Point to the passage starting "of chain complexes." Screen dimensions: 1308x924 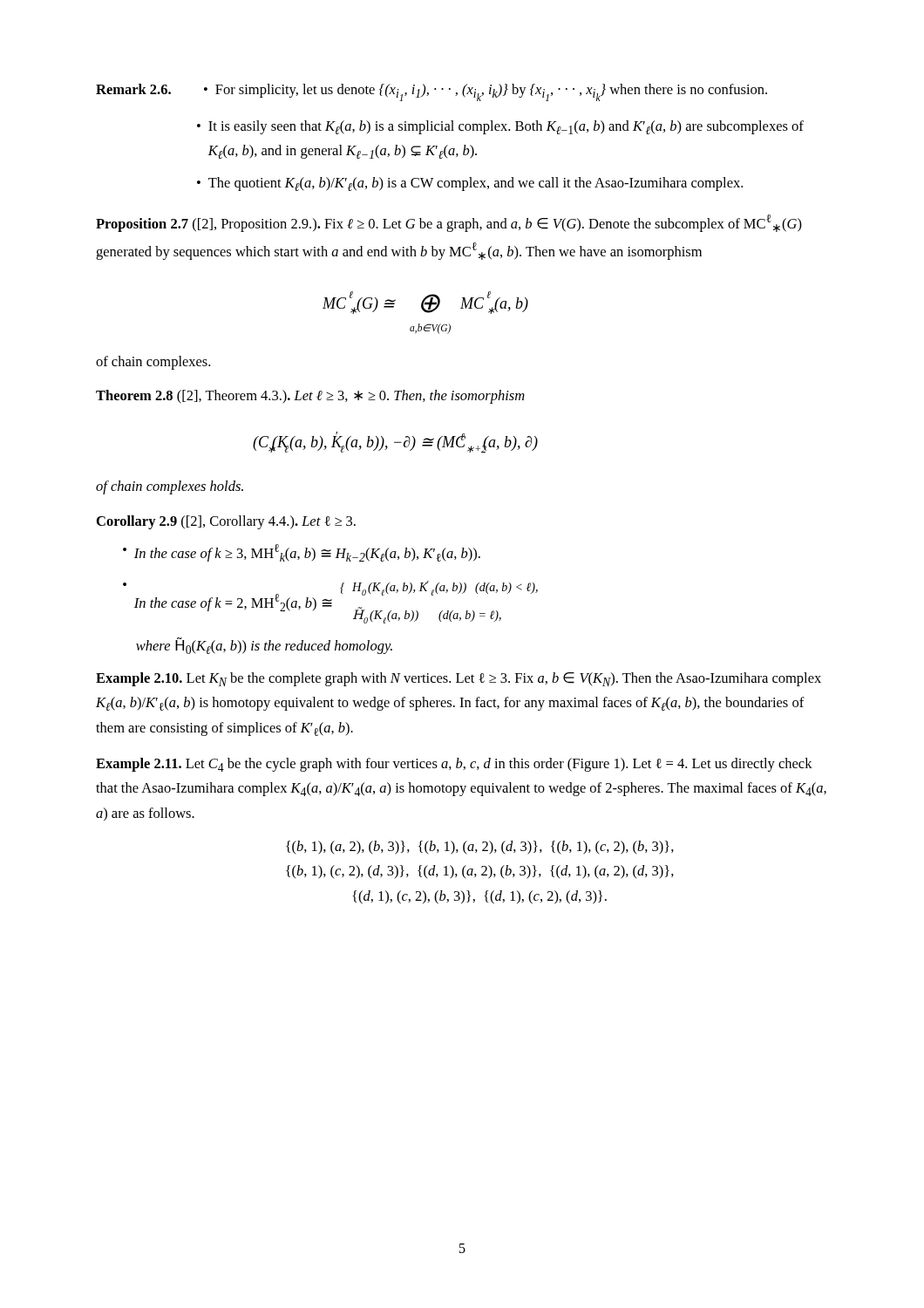(x=154, y=361)
